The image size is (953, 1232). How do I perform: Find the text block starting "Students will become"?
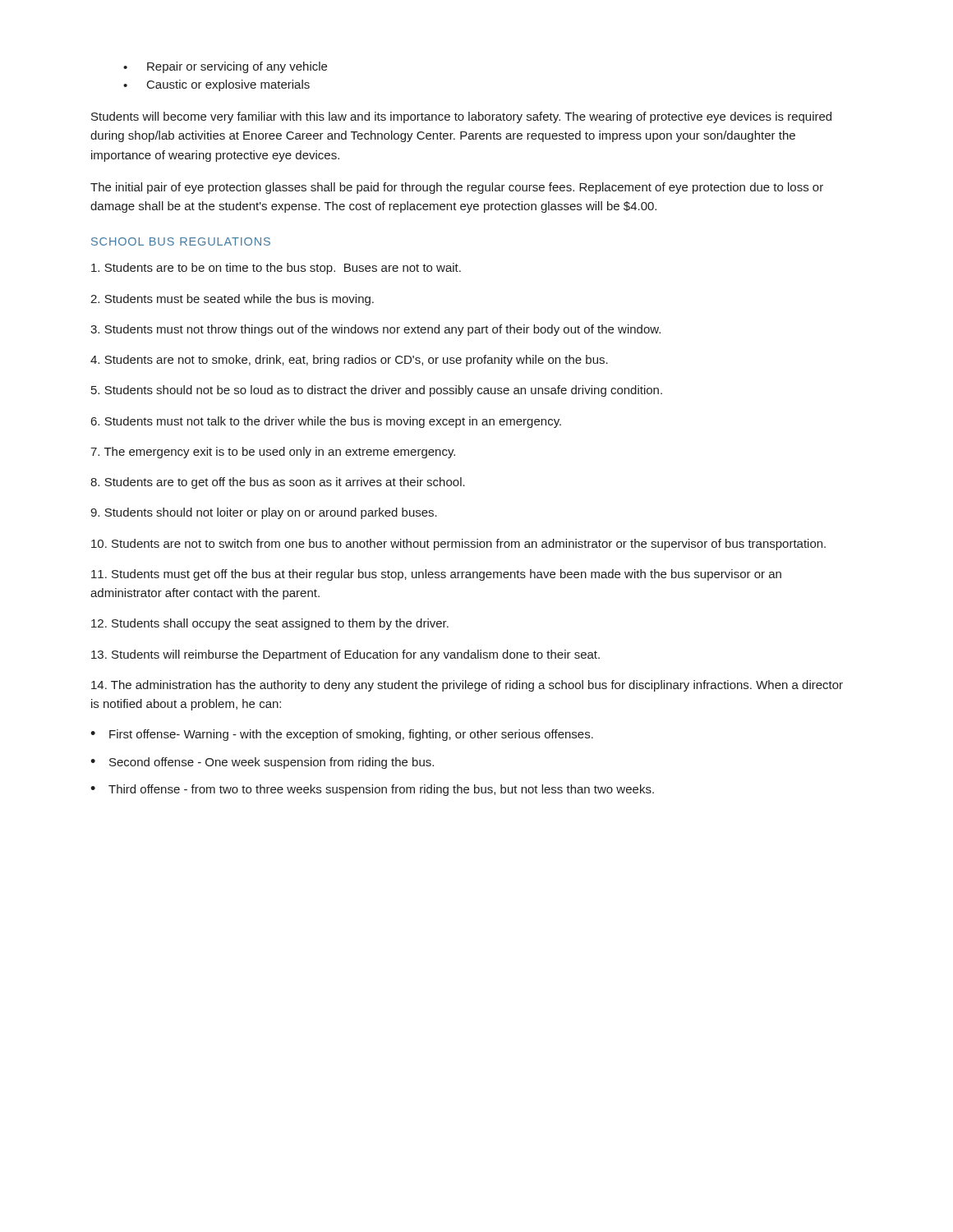tap(461, 135)
